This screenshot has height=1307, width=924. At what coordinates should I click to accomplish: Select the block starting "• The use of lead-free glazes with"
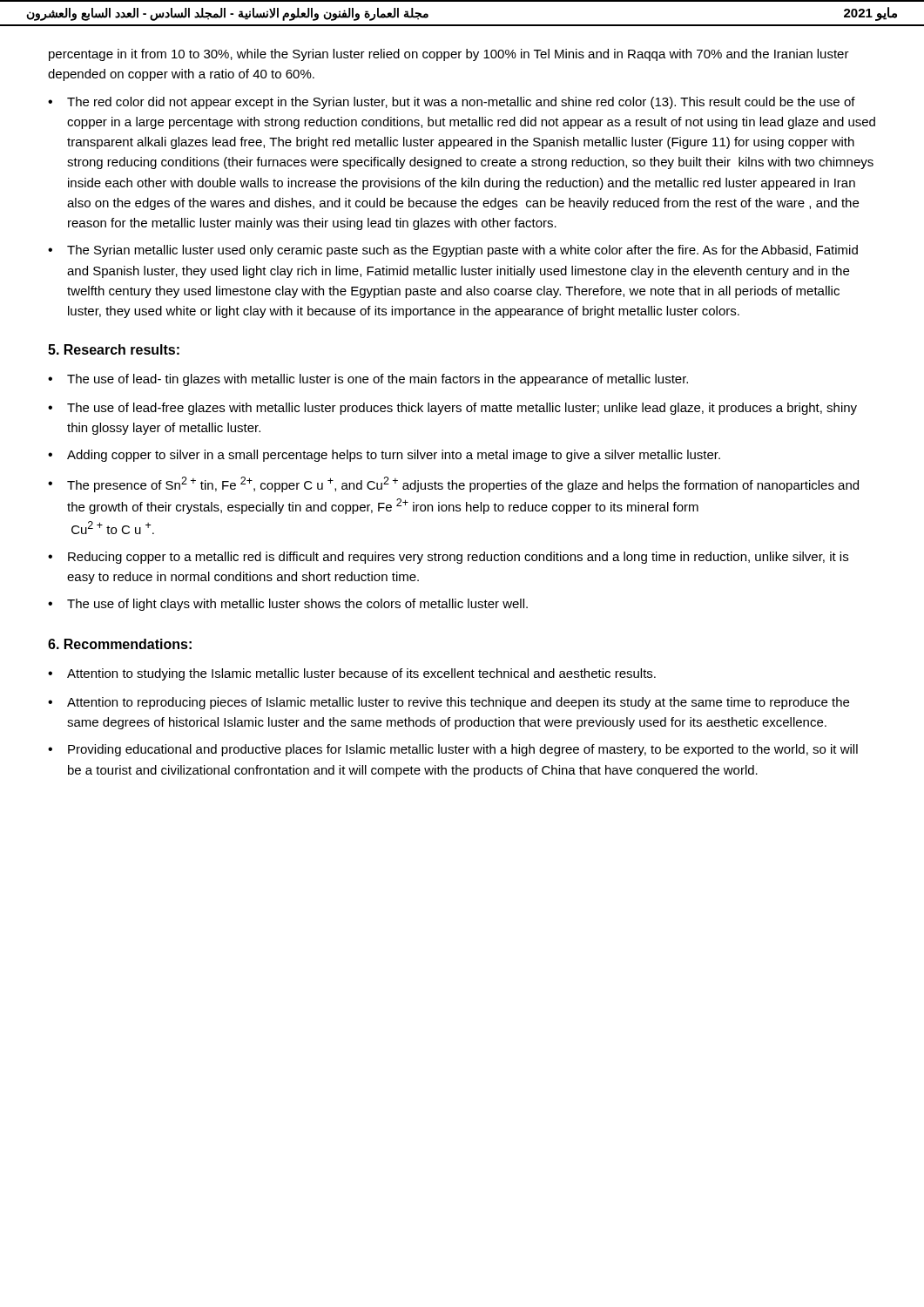[462, 417]
